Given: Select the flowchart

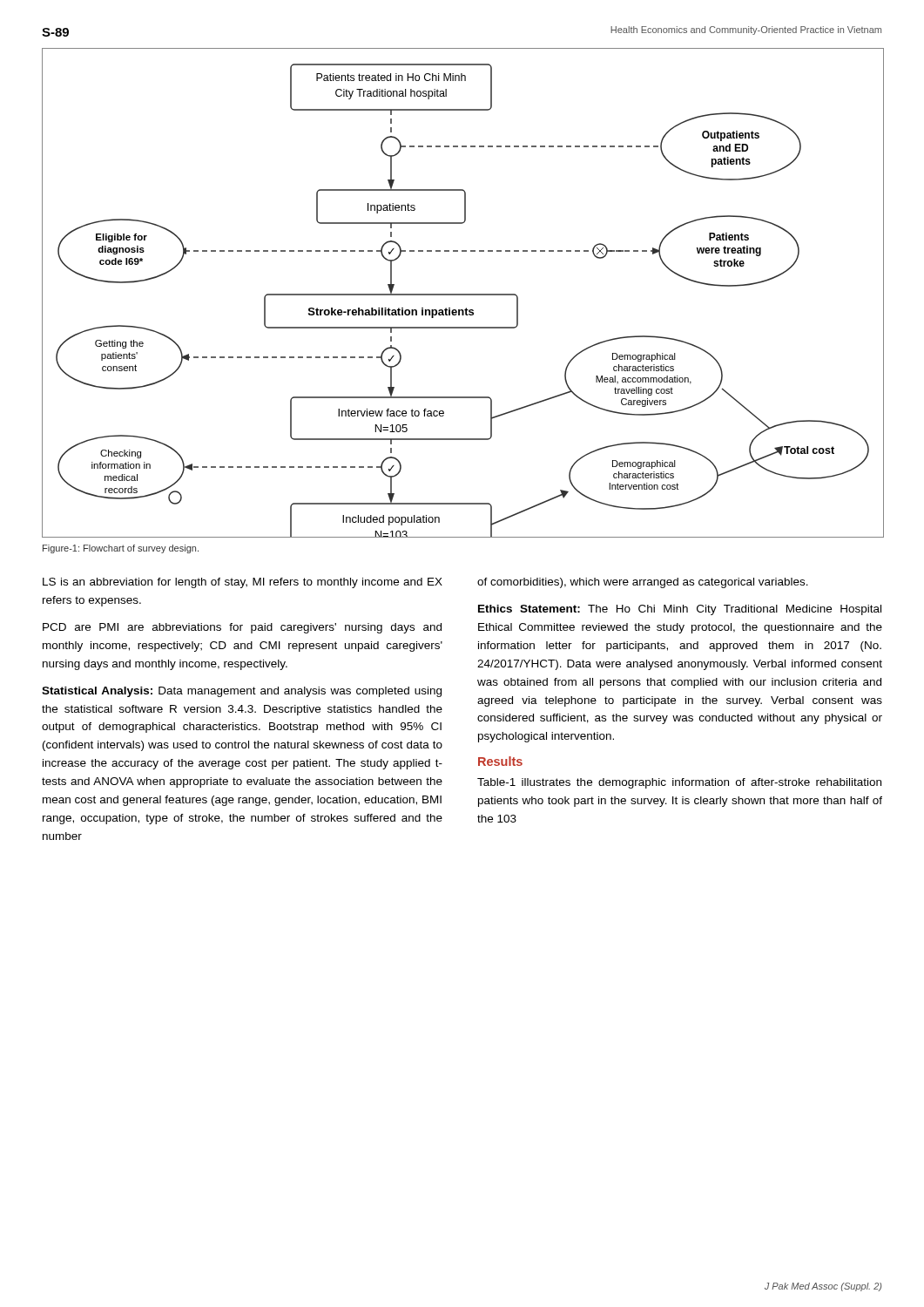Looking at the screenshot, I should (463, 293).
